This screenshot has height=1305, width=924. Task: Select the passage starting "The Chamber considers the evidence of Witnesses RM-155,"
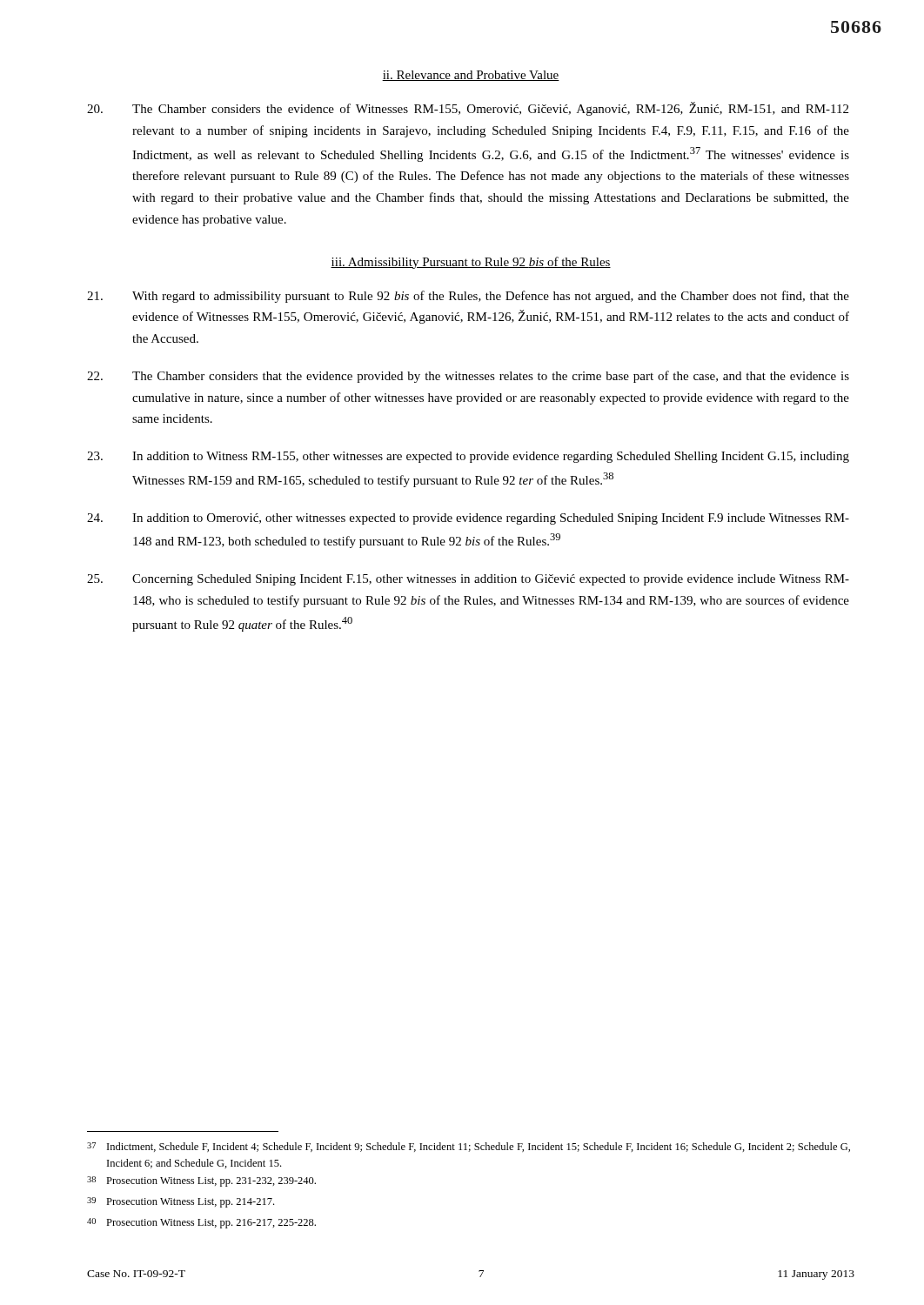(x=468, y=164)
